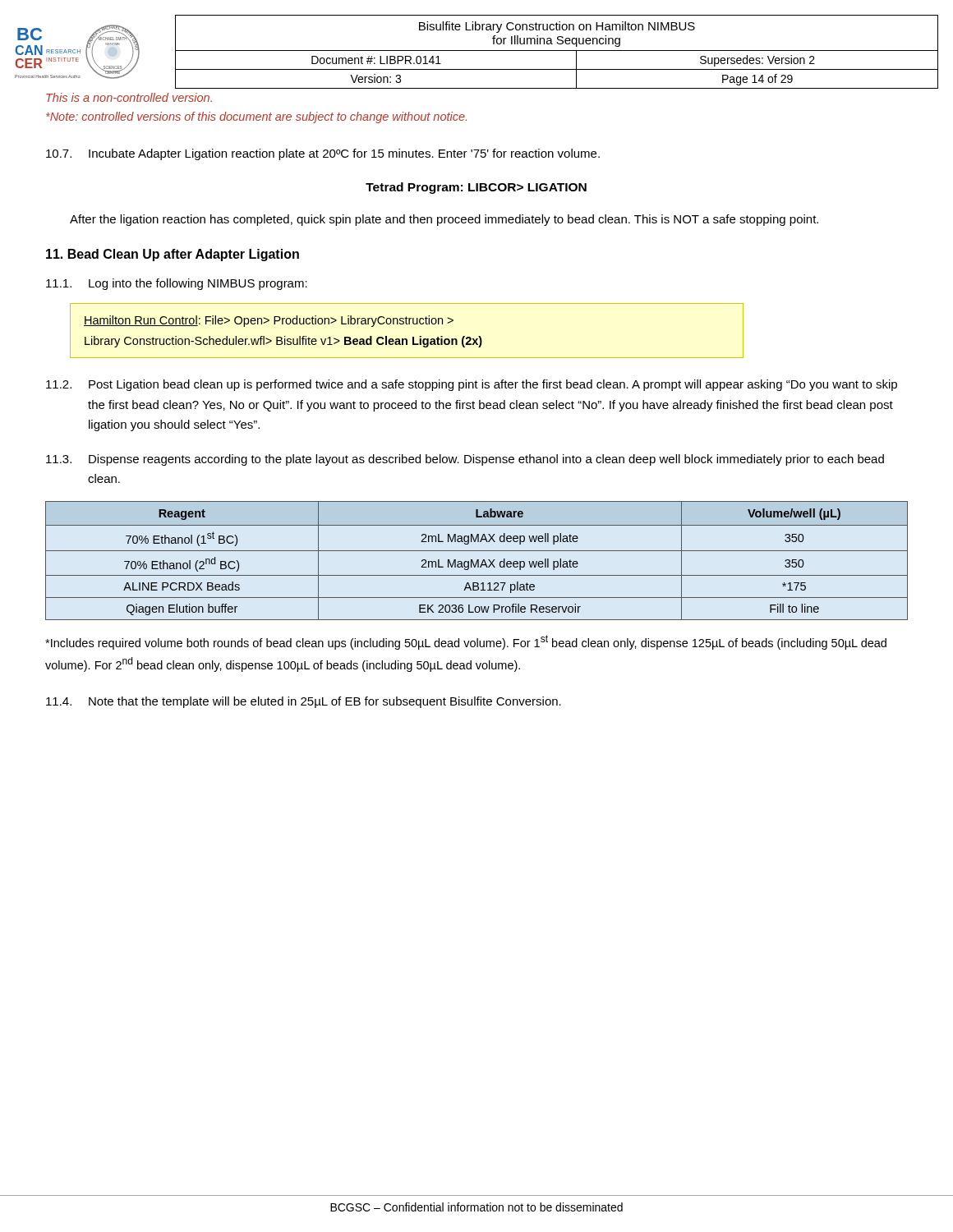This screenshot has height=1232, width=953.
Task: Select the list item with the text "11.2. Post Ligation bead clean up is performed"
Action: pyautogui.click(x=476, y=405)
